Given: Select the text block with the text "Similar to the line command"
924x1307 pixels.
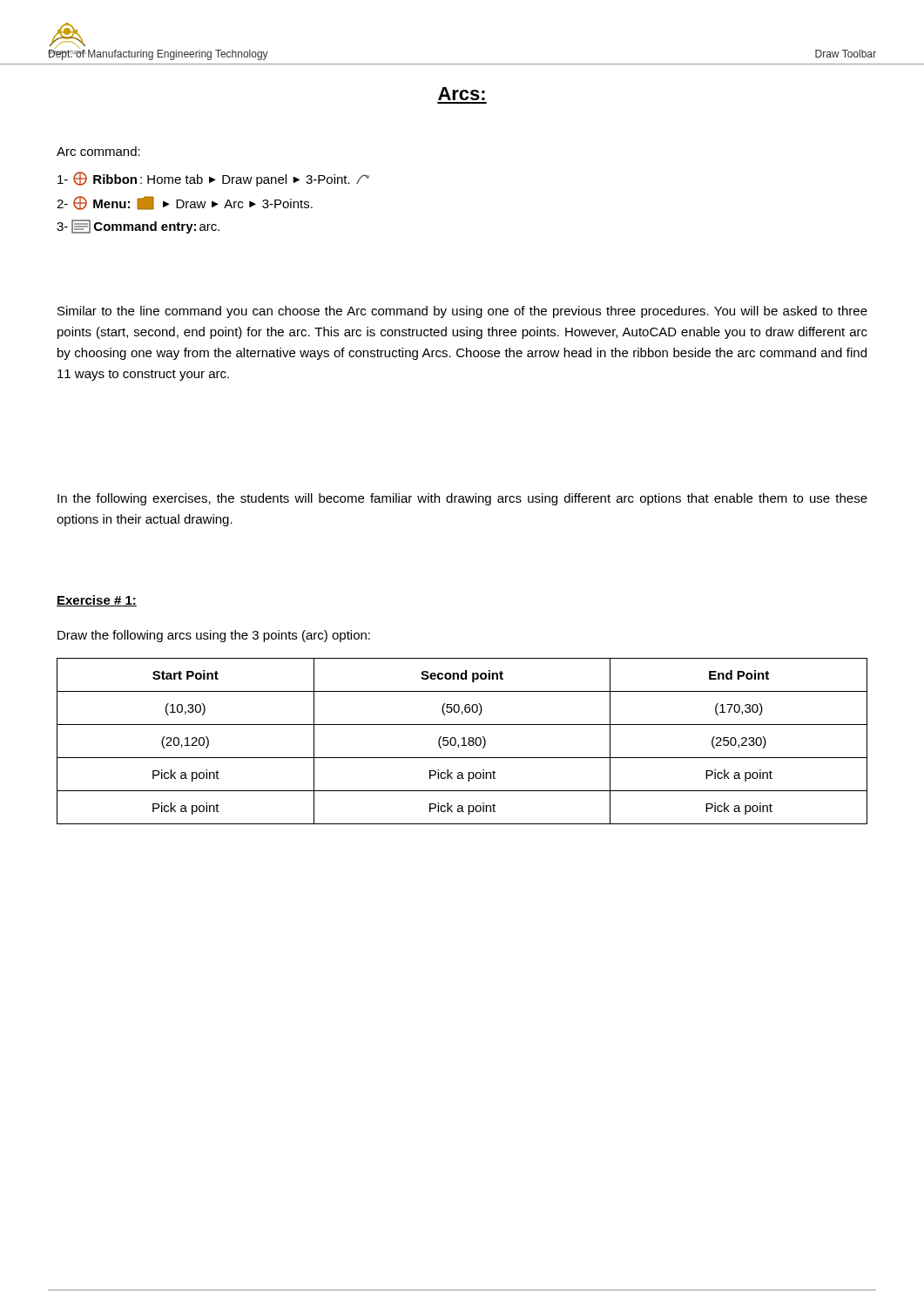Looking at the screenshot, I should tap(462, 342).
